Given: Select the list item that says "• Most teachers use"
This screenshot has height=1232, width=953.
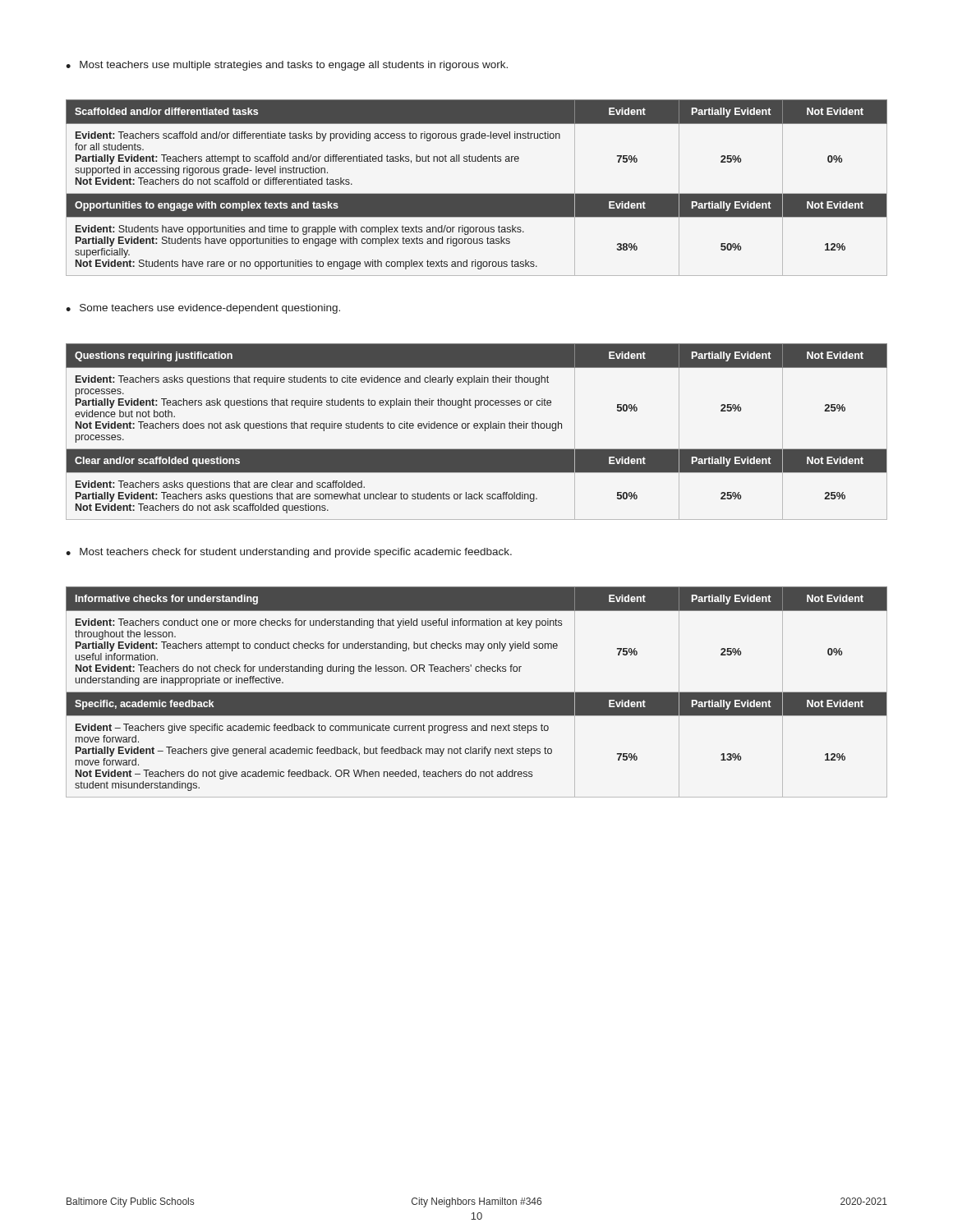Looking at the screenshot, I should point(287,67).
